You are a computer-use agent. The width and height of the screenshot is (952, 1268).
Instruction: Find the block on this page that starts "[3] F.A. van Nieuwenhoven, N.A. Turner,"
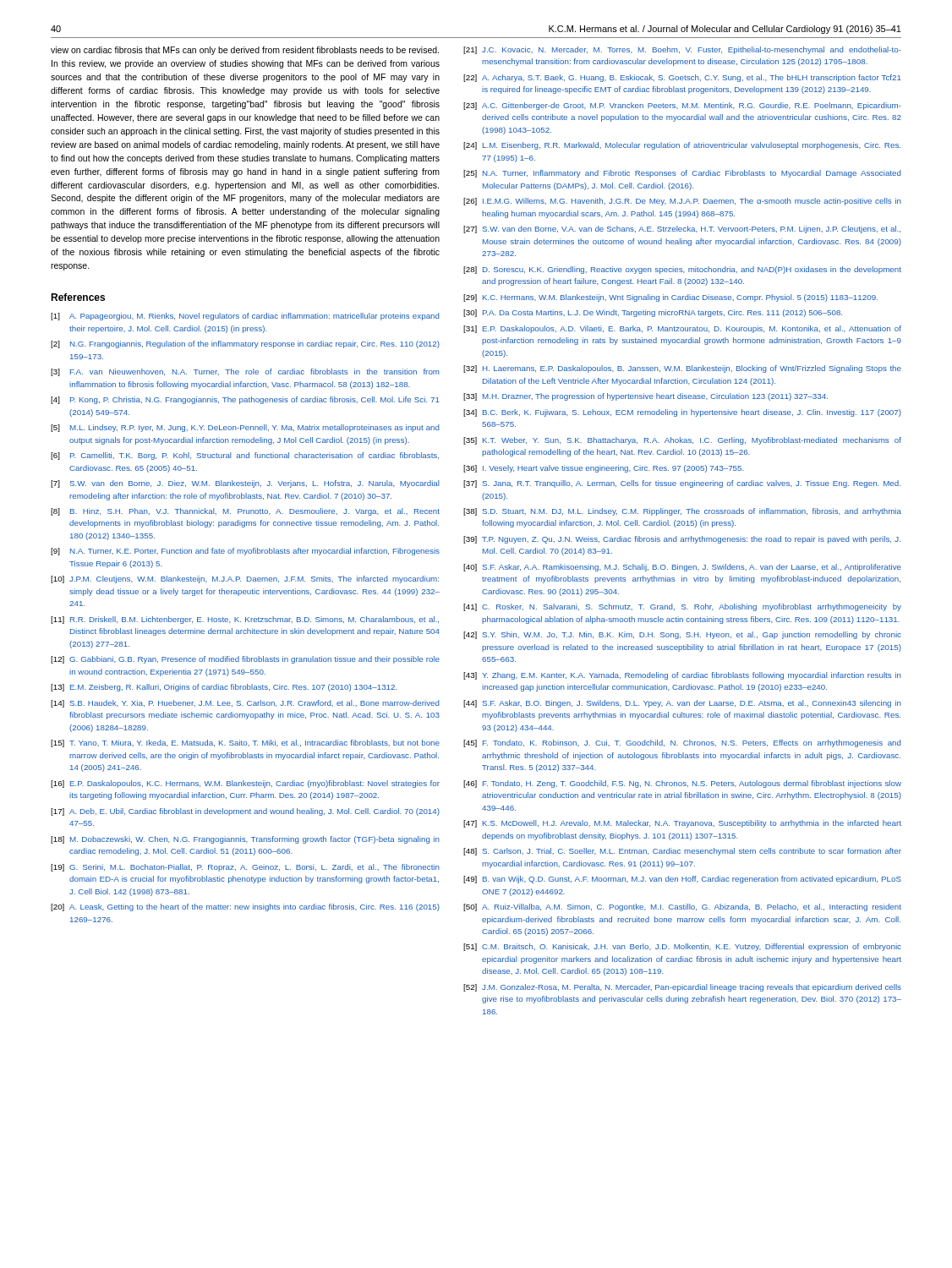(x=245, y=378)
